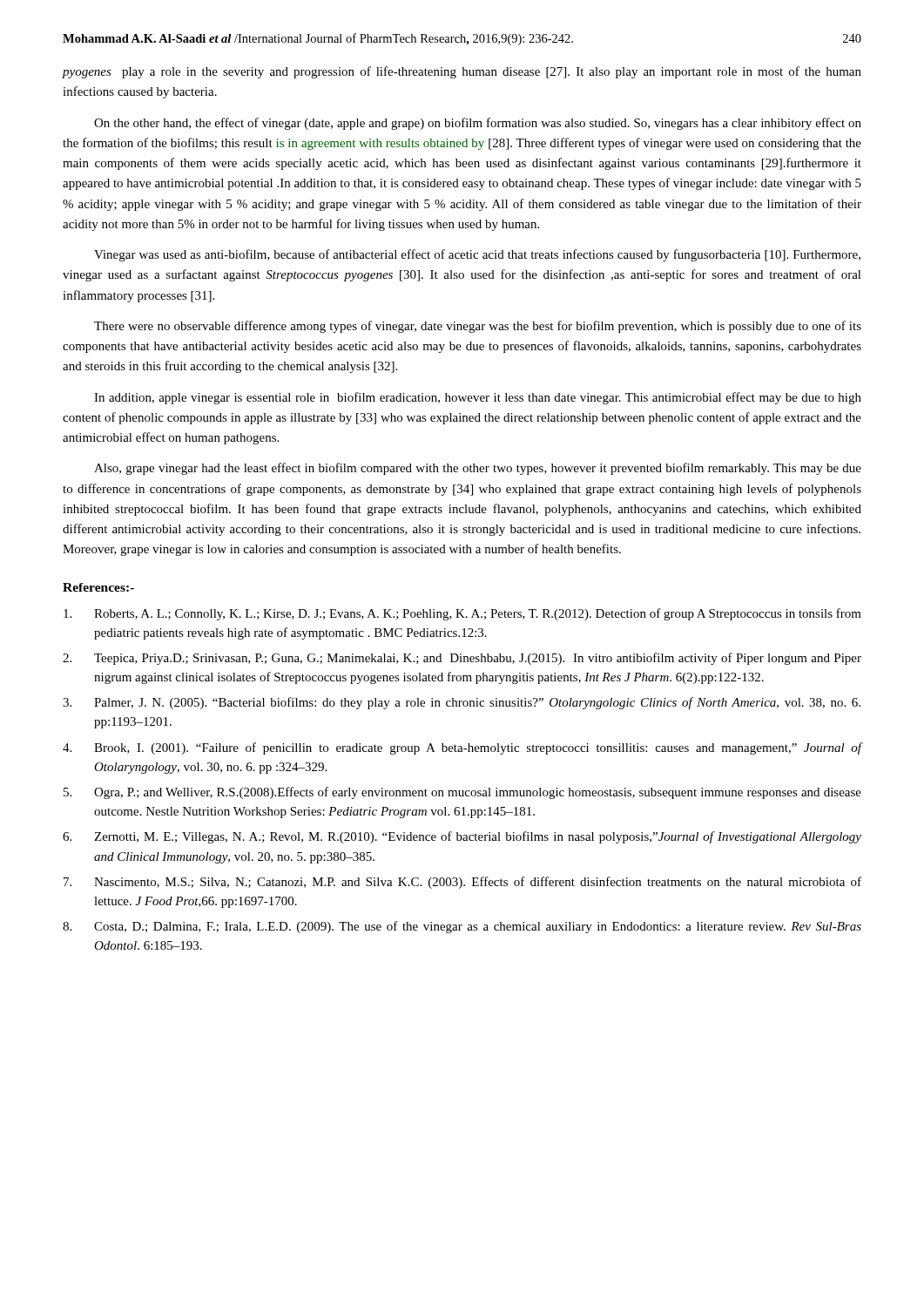Viewport: 924px width, 1307px height.
Task: Find the element starting "There were no observable"
Action: 462,346
